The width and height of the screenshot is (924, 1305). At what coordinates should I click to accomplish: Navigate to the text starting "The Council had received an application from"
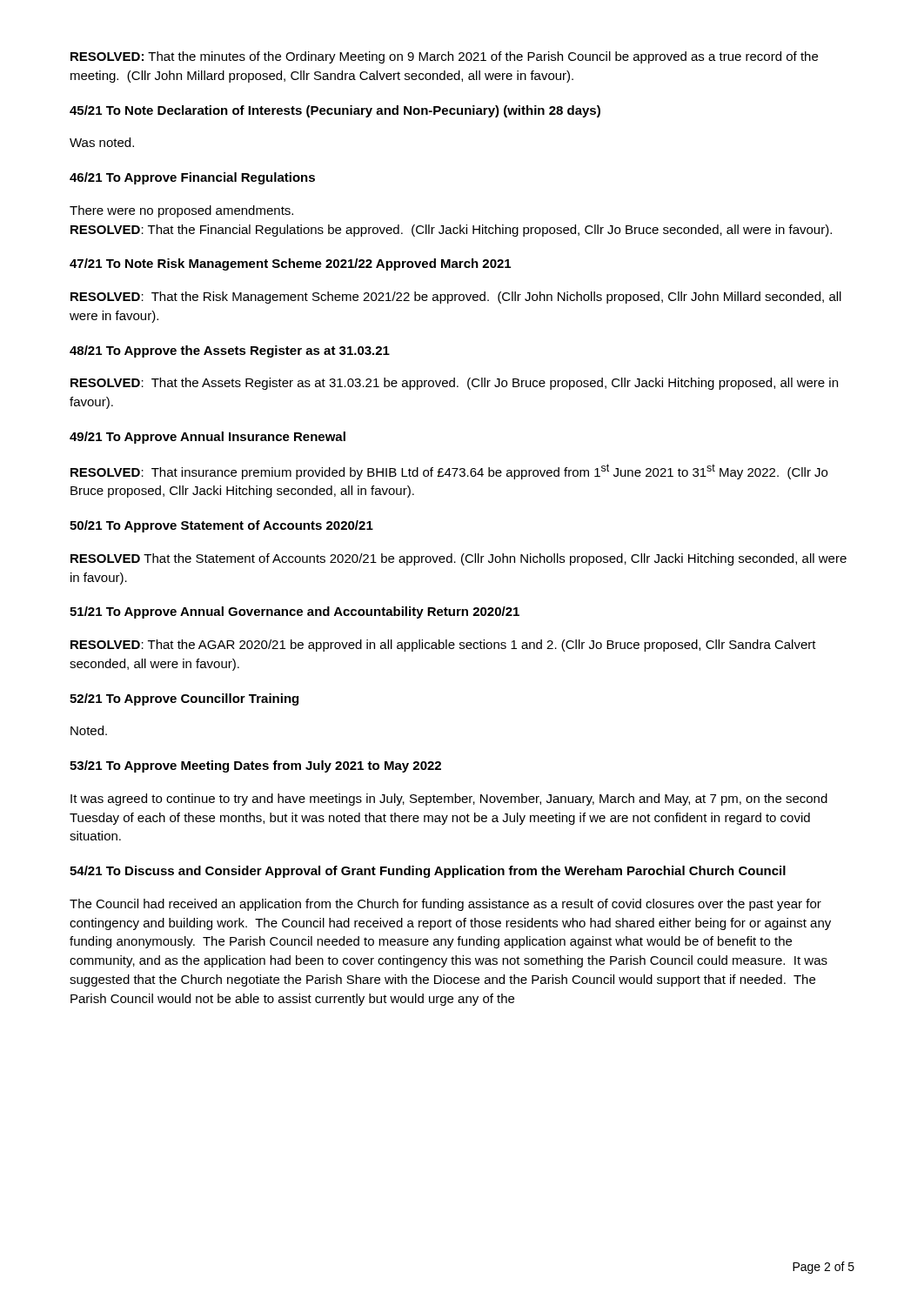pos(462,951)
